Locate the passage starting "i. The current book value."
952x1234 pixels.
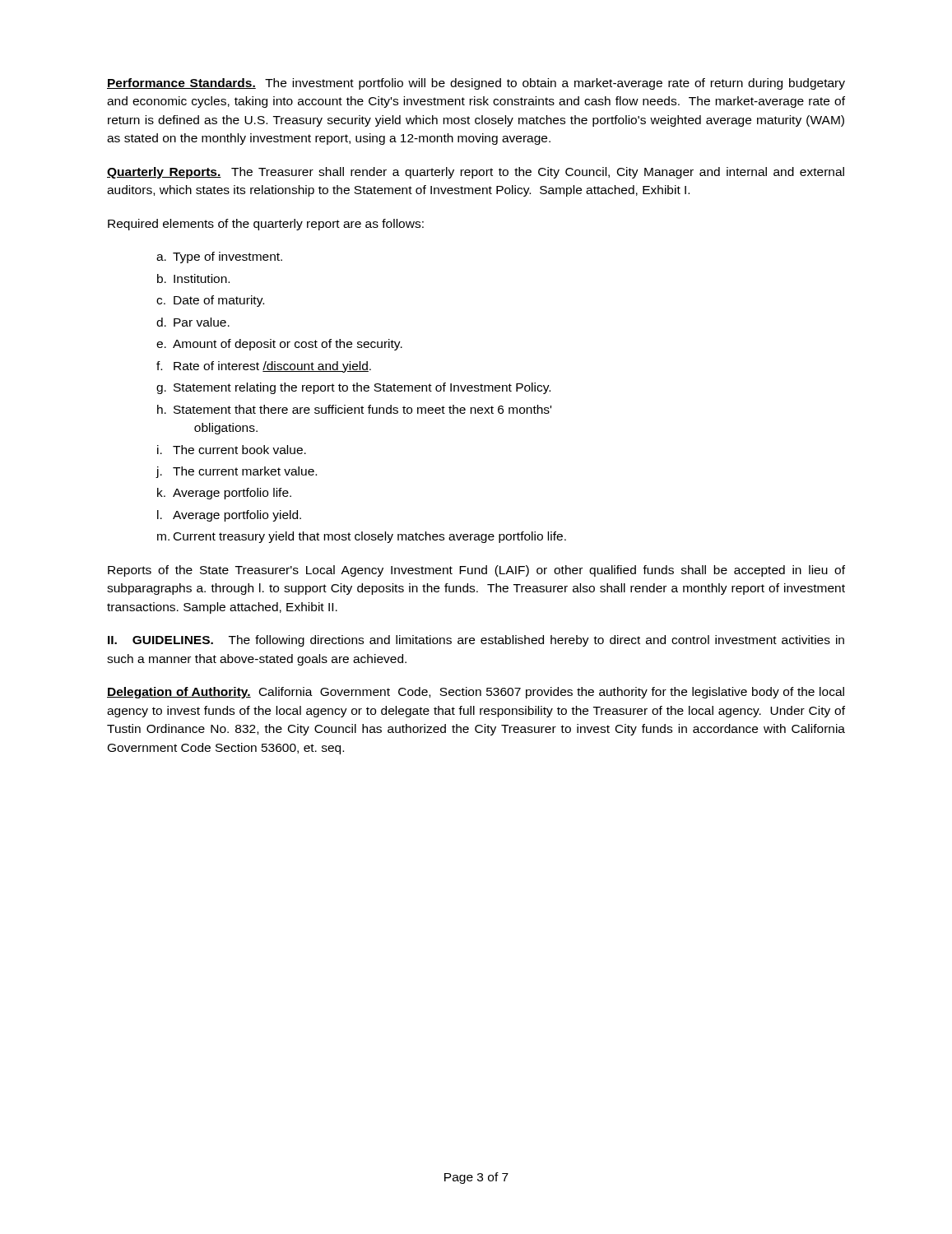(x=232, y=450)
